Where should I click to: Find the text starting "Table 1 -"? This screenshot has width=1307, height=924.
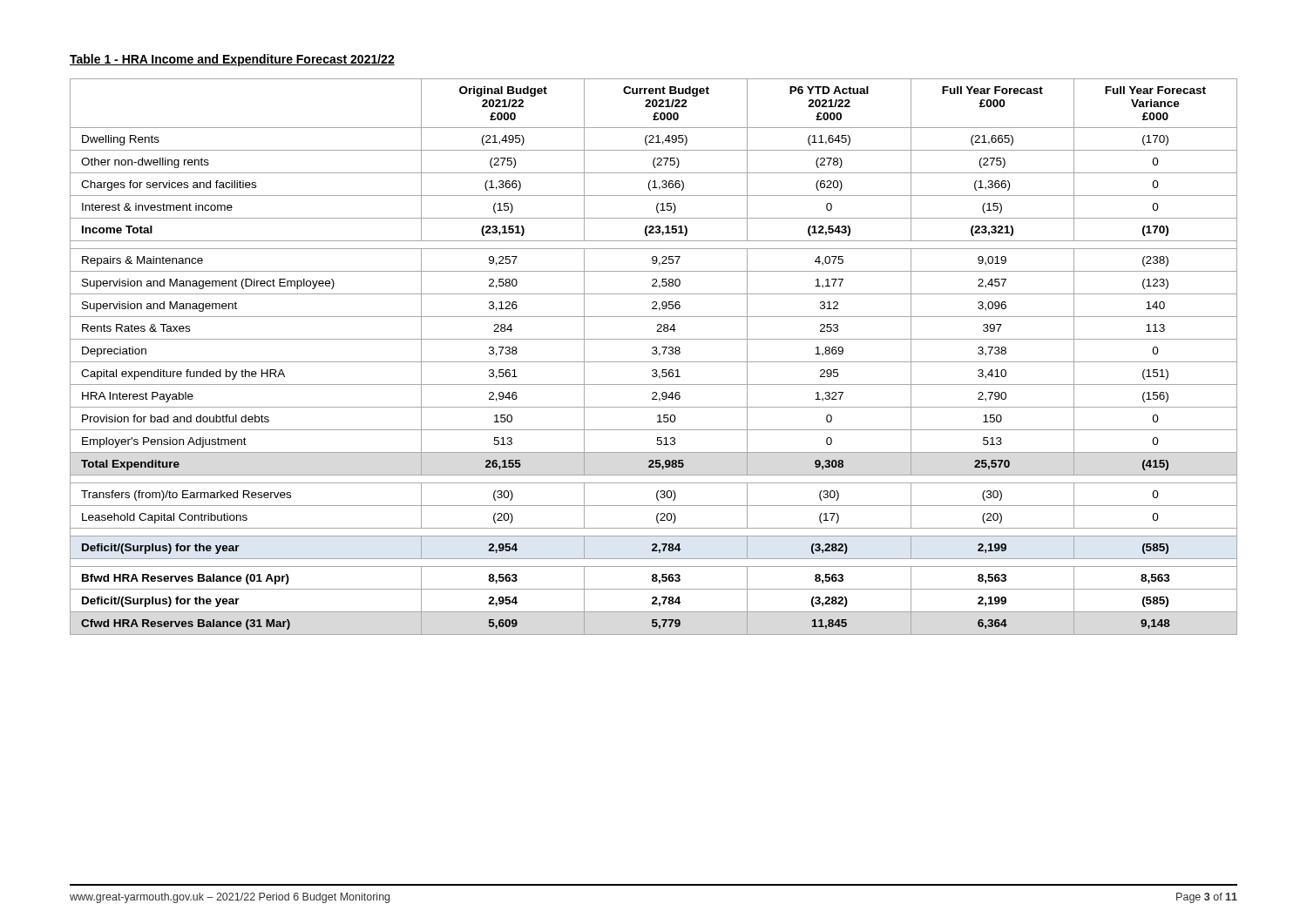pyautogui.click(x=232, y=59)
